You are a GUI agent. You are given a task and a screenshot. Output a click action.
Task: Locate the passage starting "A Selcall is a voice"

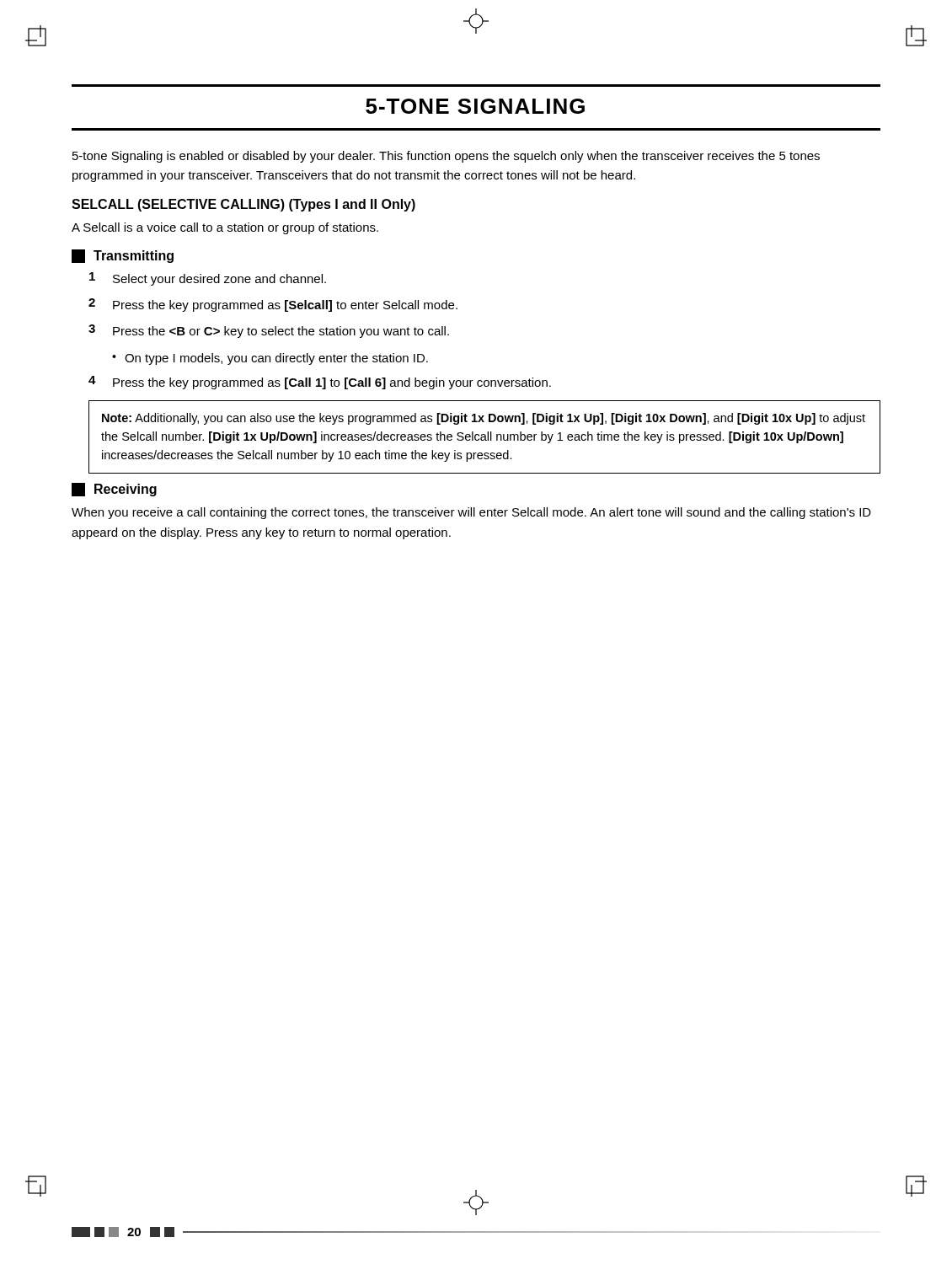tap(225, 227)
